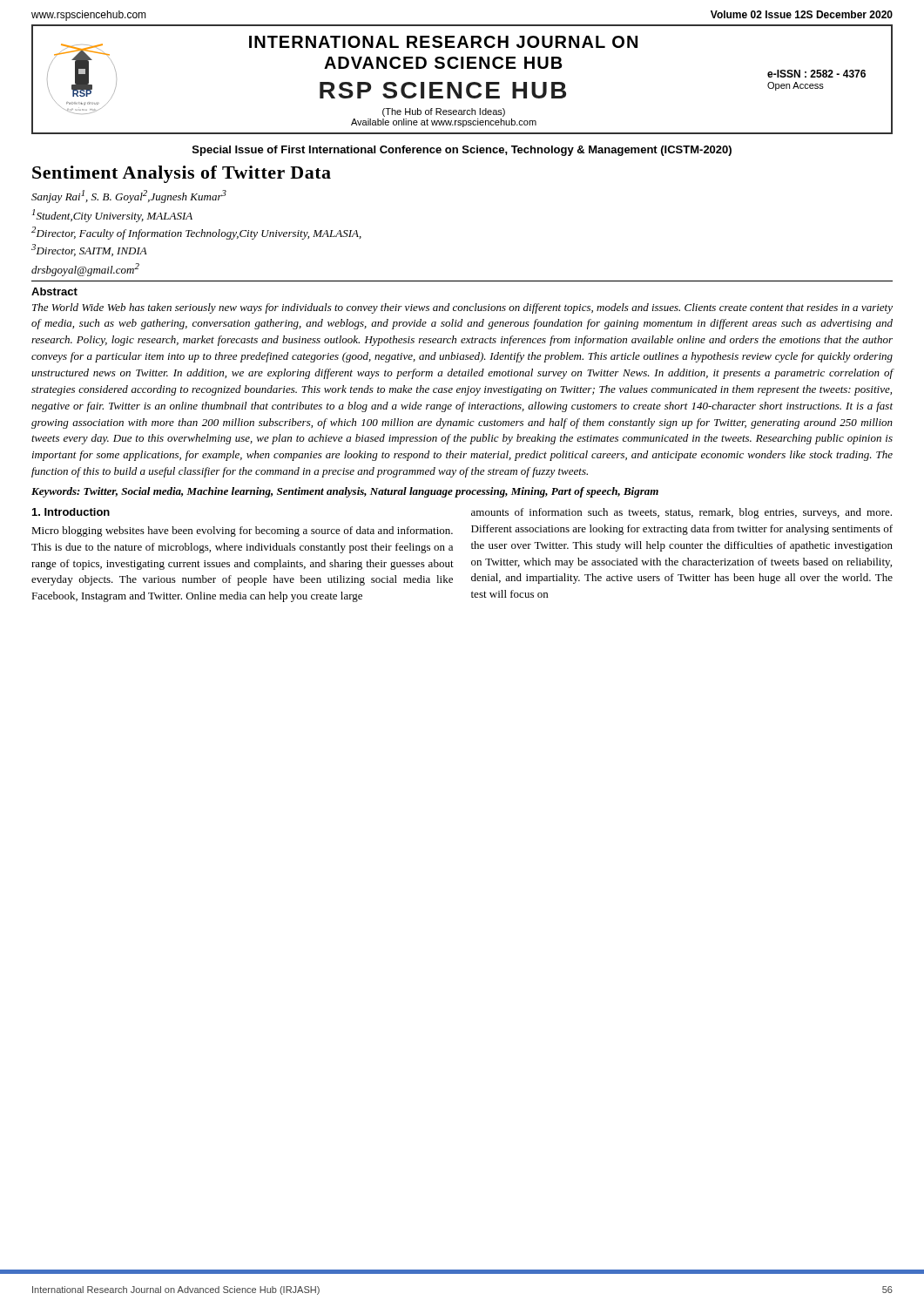The image size is (924, 1307).
Task: Locate the logo
Action: [82, 79]
